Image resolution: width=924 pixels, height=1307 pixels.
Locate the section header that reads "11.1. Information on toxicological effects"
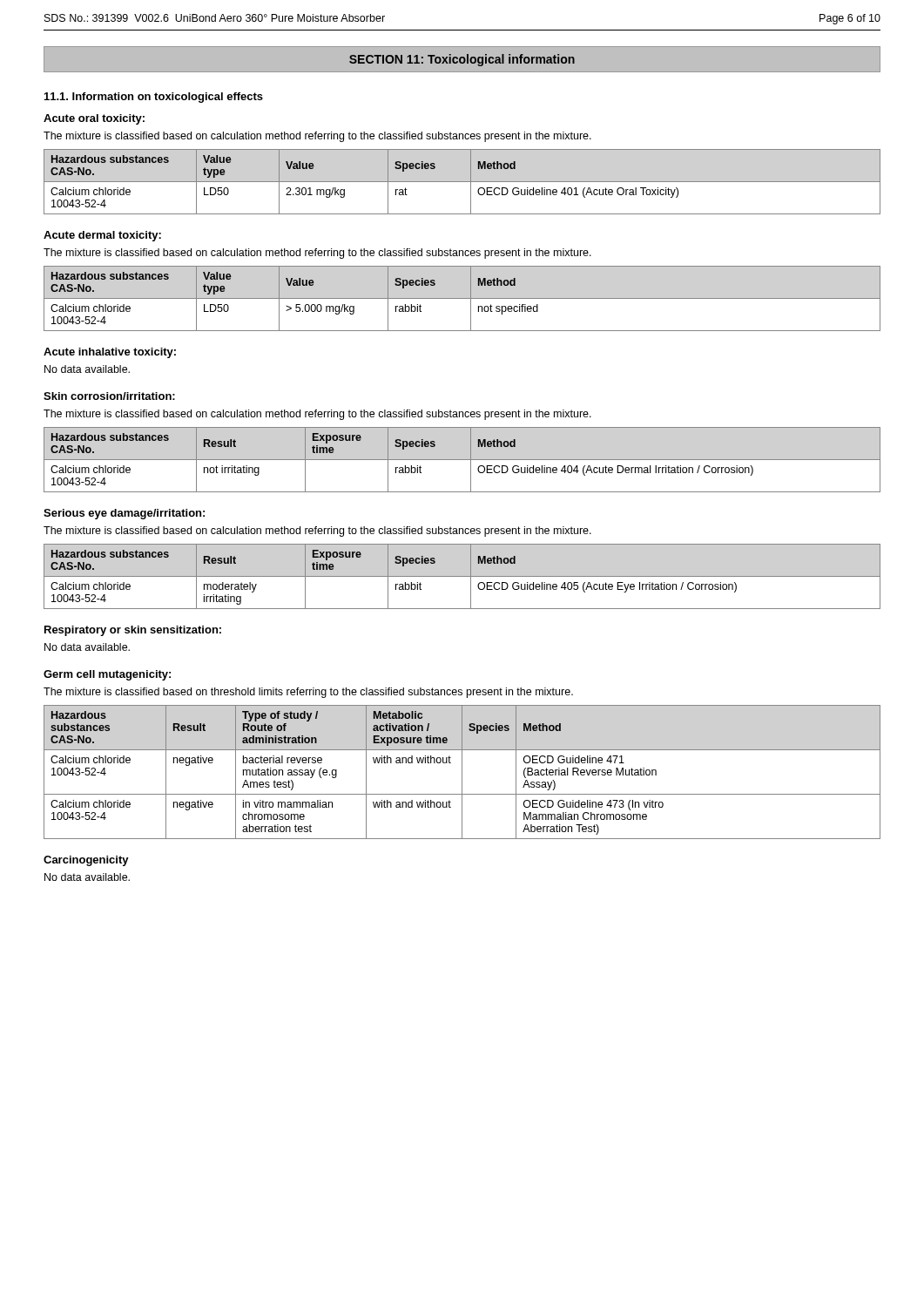[x=153, y=96]
